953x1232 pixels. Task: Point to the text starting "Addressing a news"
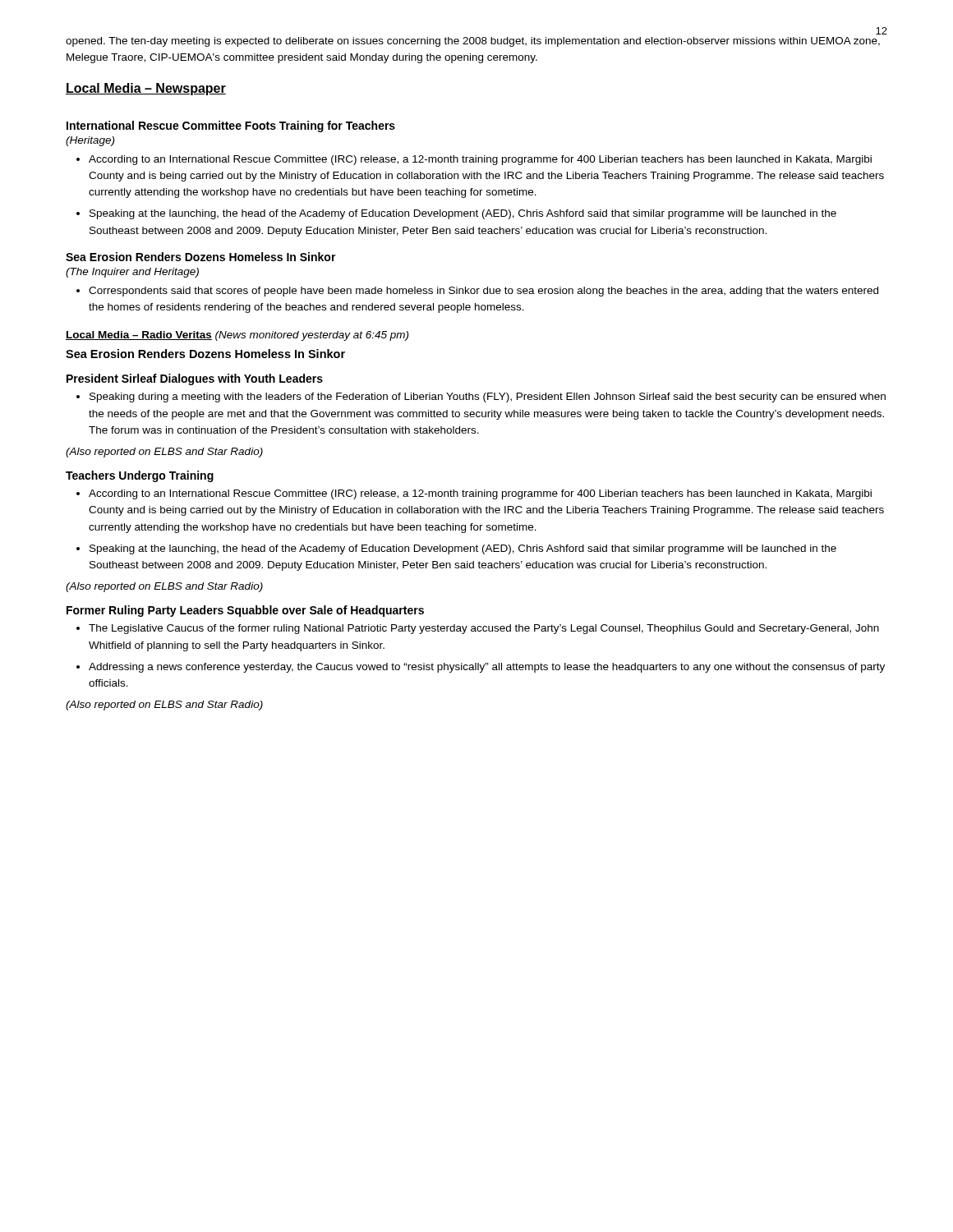pos(487,675)
